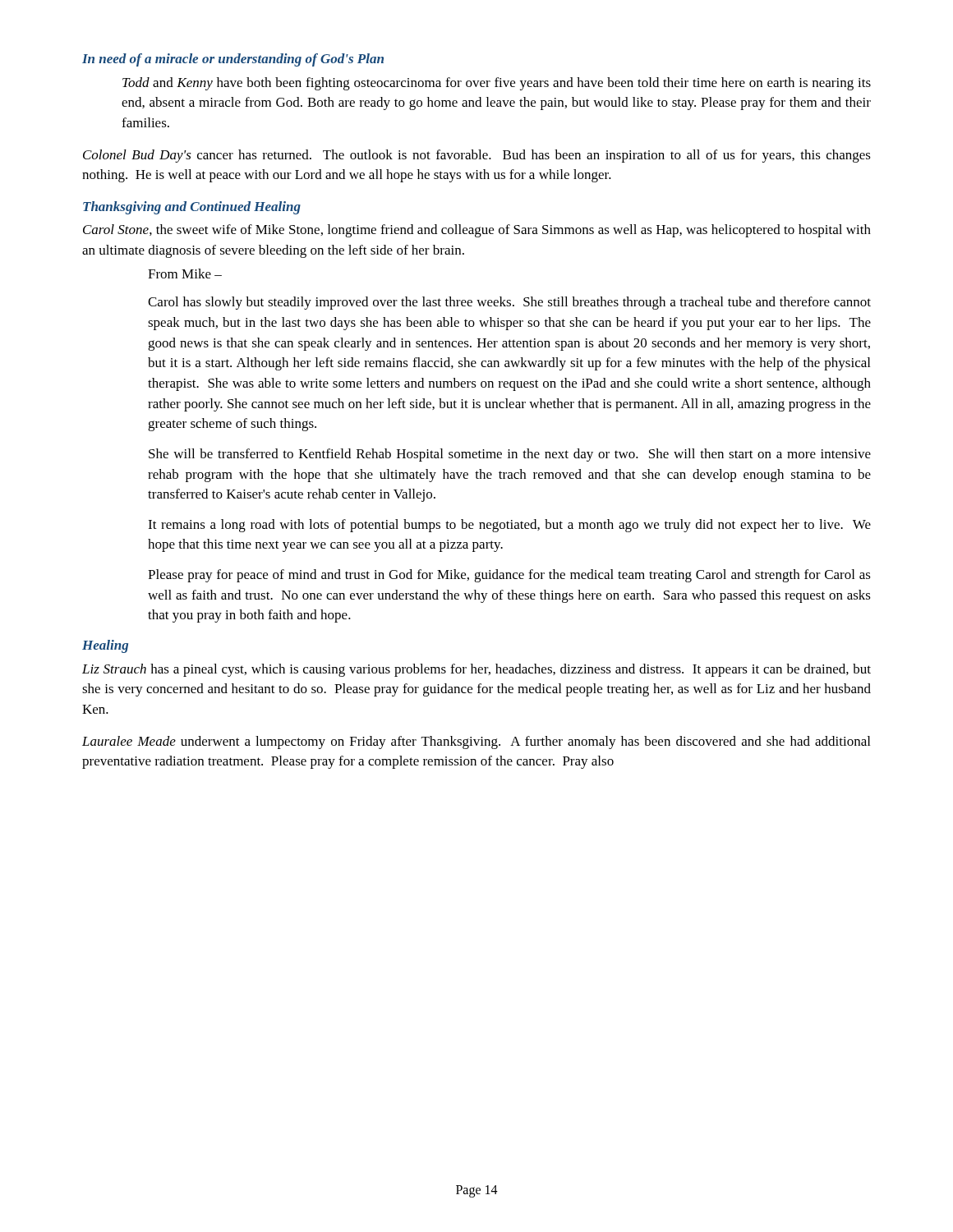Point to the passage starting "Colonel Bud Day's cancer has returned."
953x1232 pixels.
click(476, 165)
